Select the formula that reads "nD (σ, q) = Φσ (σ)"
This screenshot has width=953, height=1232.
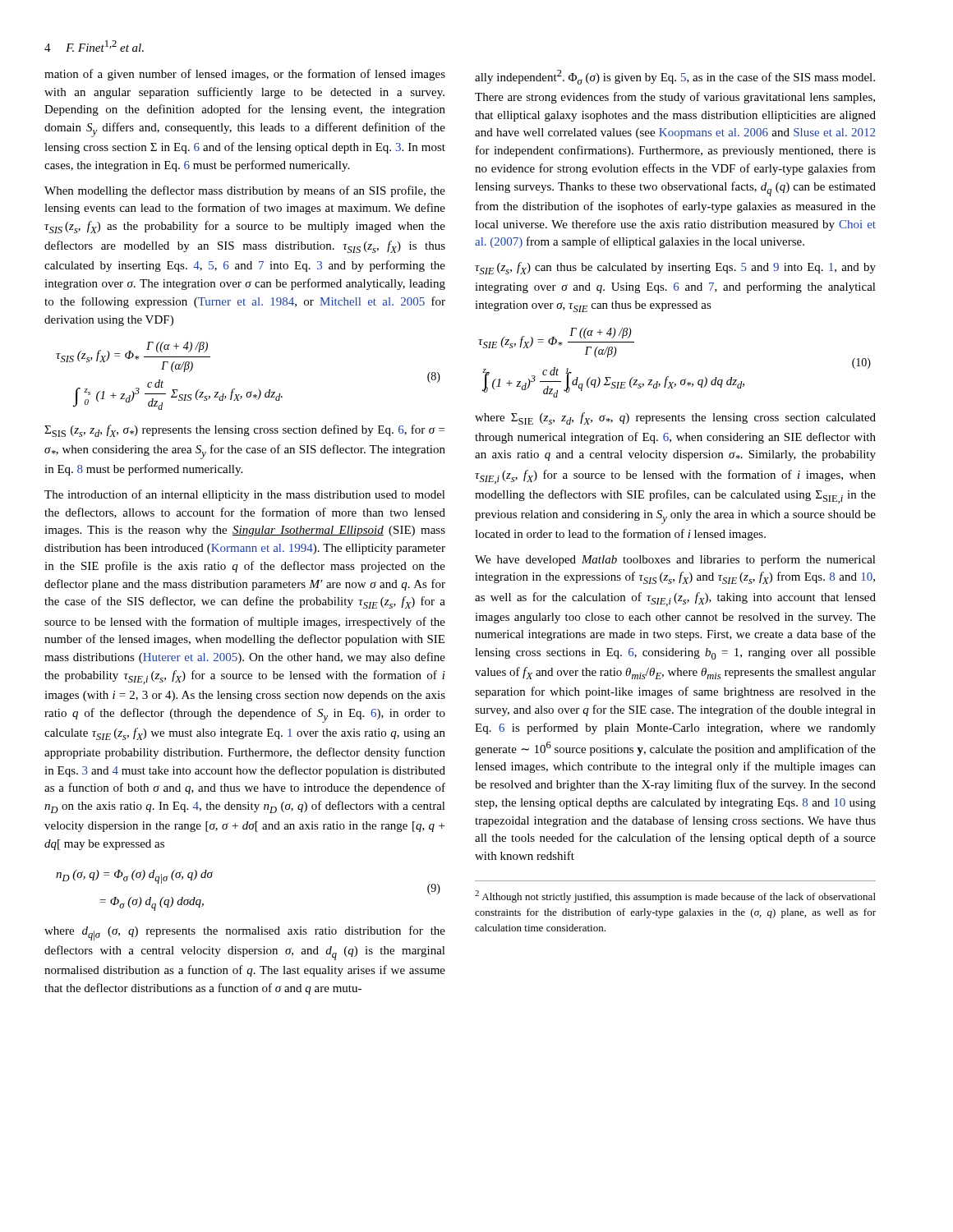[141, 880]
